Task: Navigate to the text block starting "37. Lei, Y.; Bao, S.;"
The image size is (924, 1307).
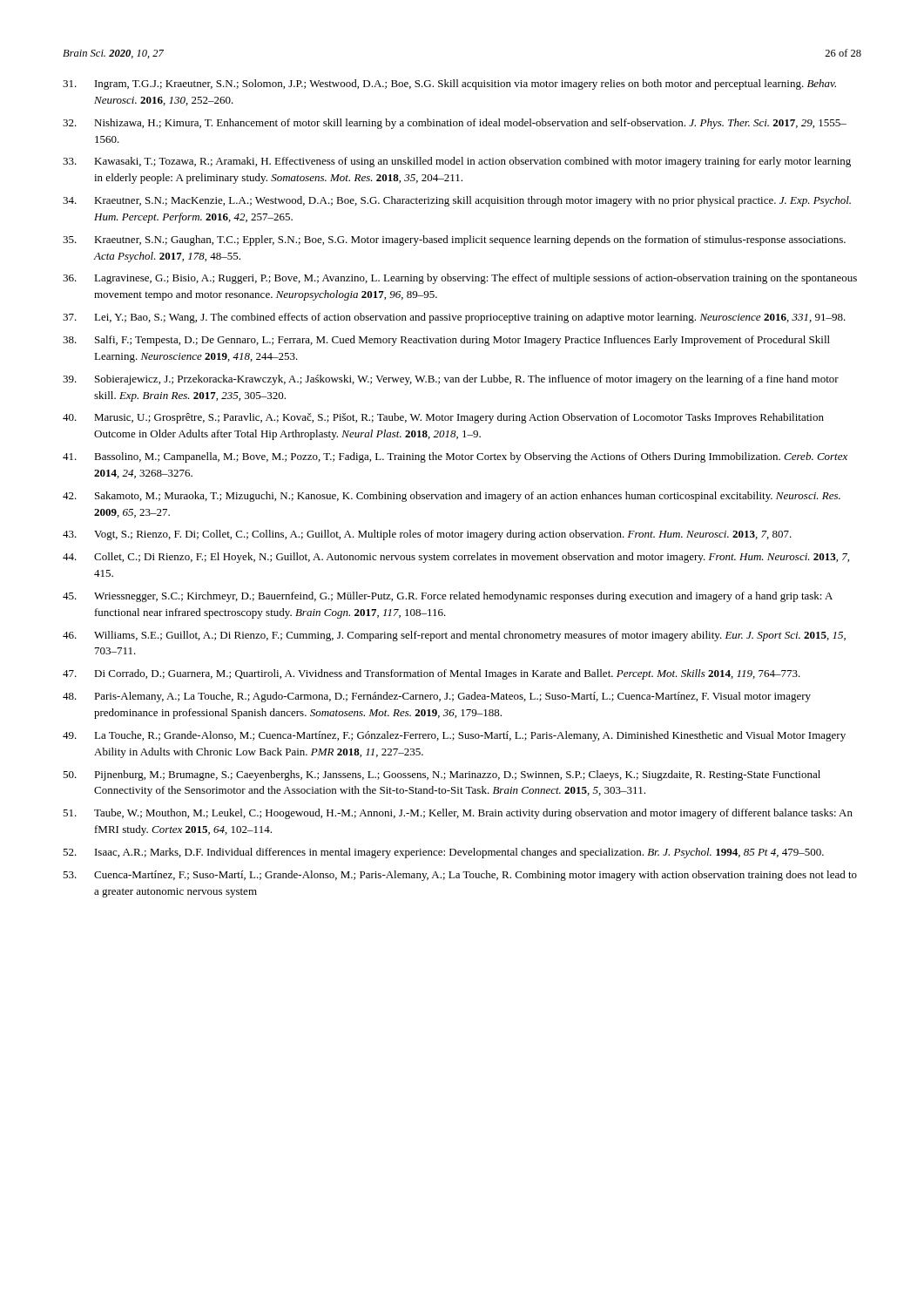Action: click(x=462, y=318)
